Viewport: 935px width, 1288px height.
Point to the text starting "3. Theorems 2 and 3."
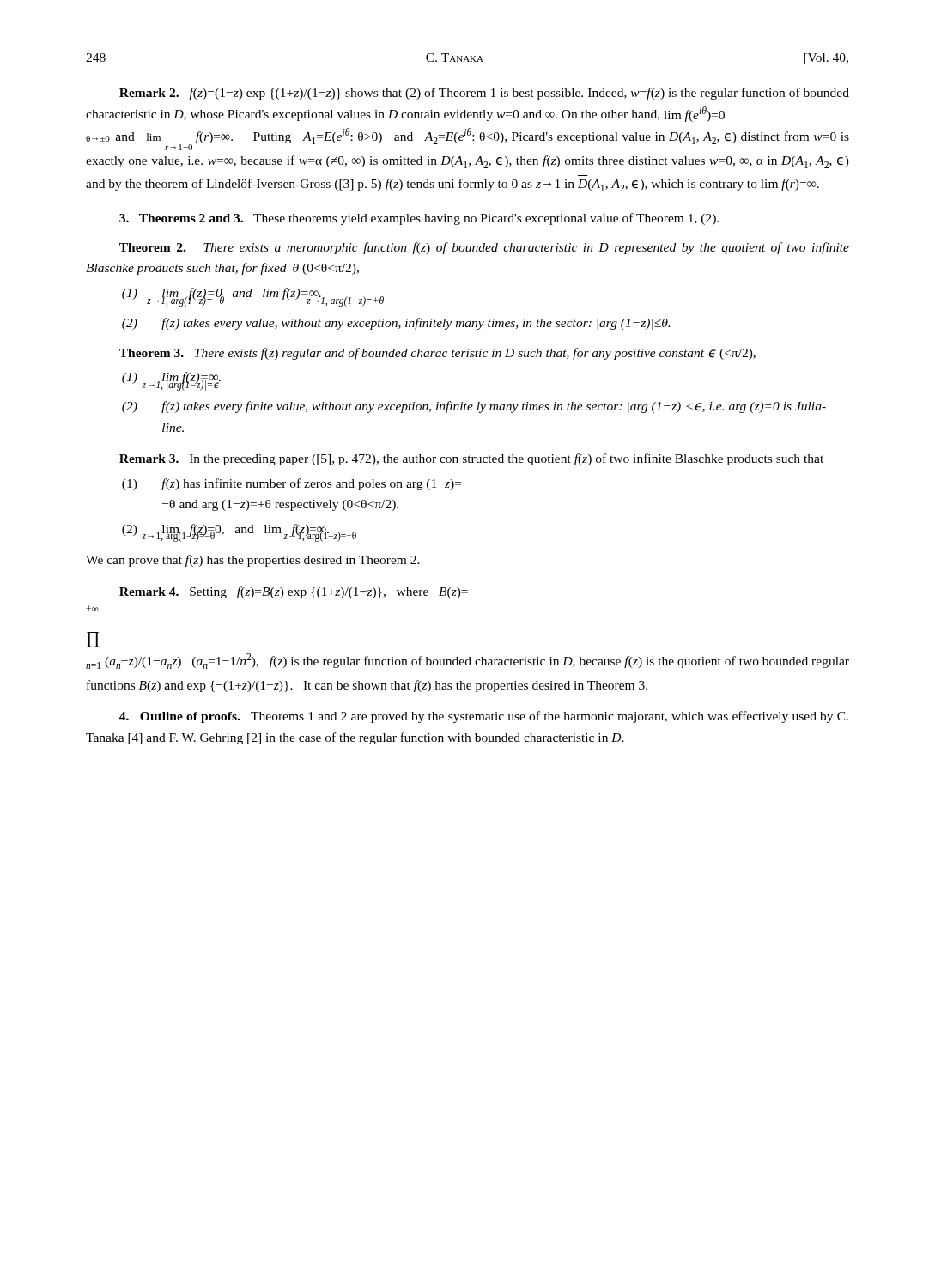[x=468, y=218]
